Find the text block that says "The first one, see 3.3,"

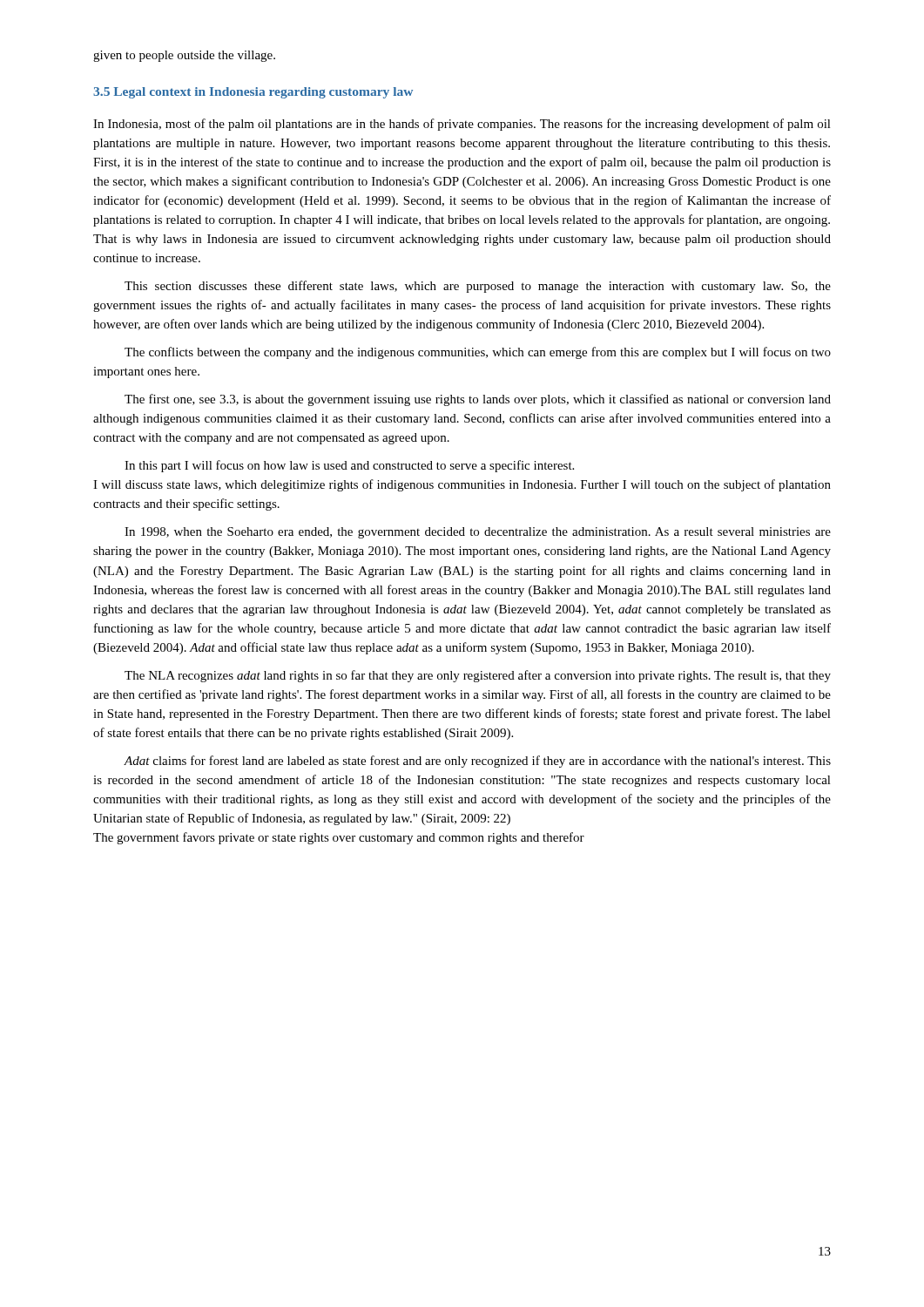(x=462, y=418)
